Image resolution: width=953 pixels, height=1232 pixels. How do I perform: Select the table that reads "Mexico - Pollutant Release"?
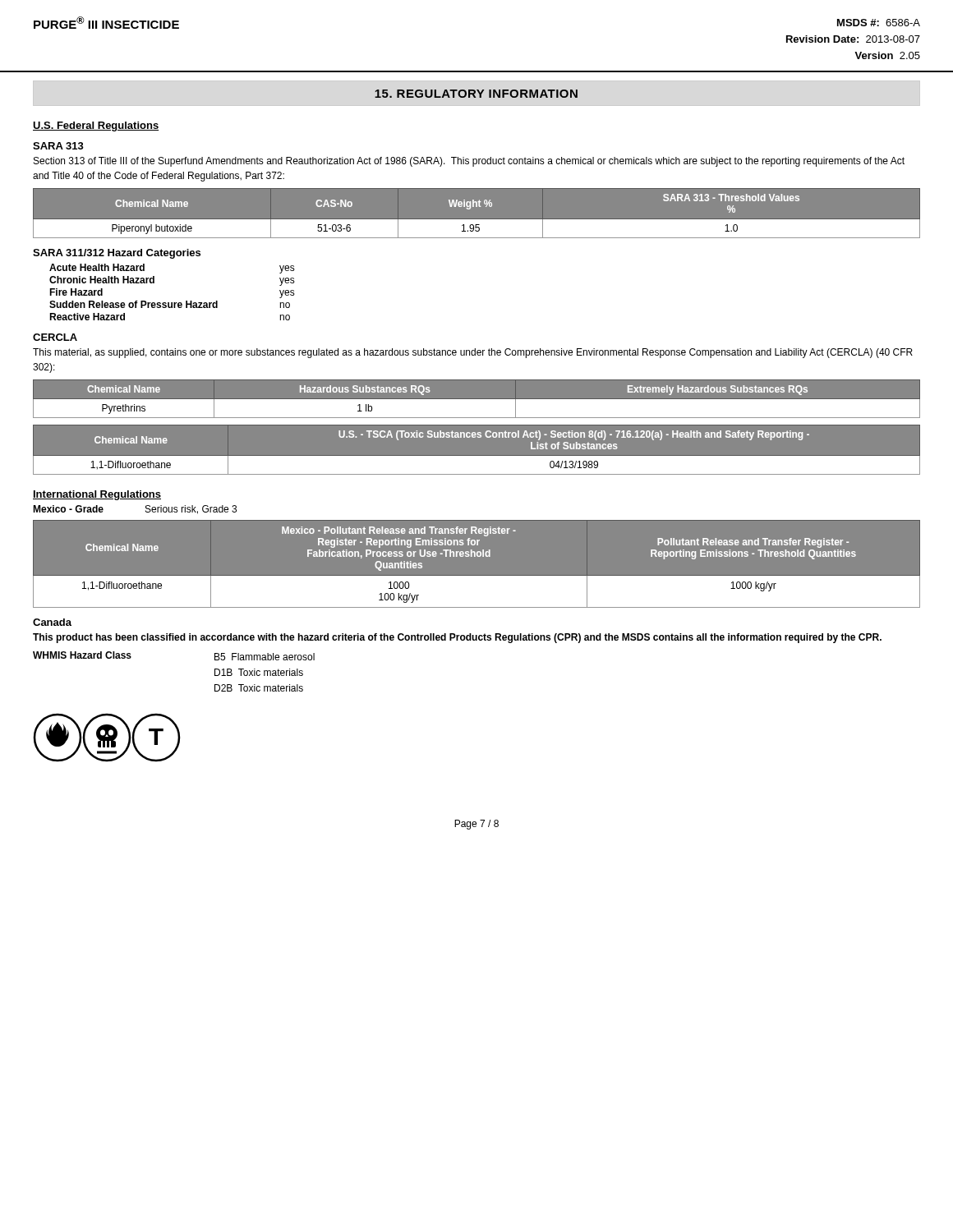[476, 564]
